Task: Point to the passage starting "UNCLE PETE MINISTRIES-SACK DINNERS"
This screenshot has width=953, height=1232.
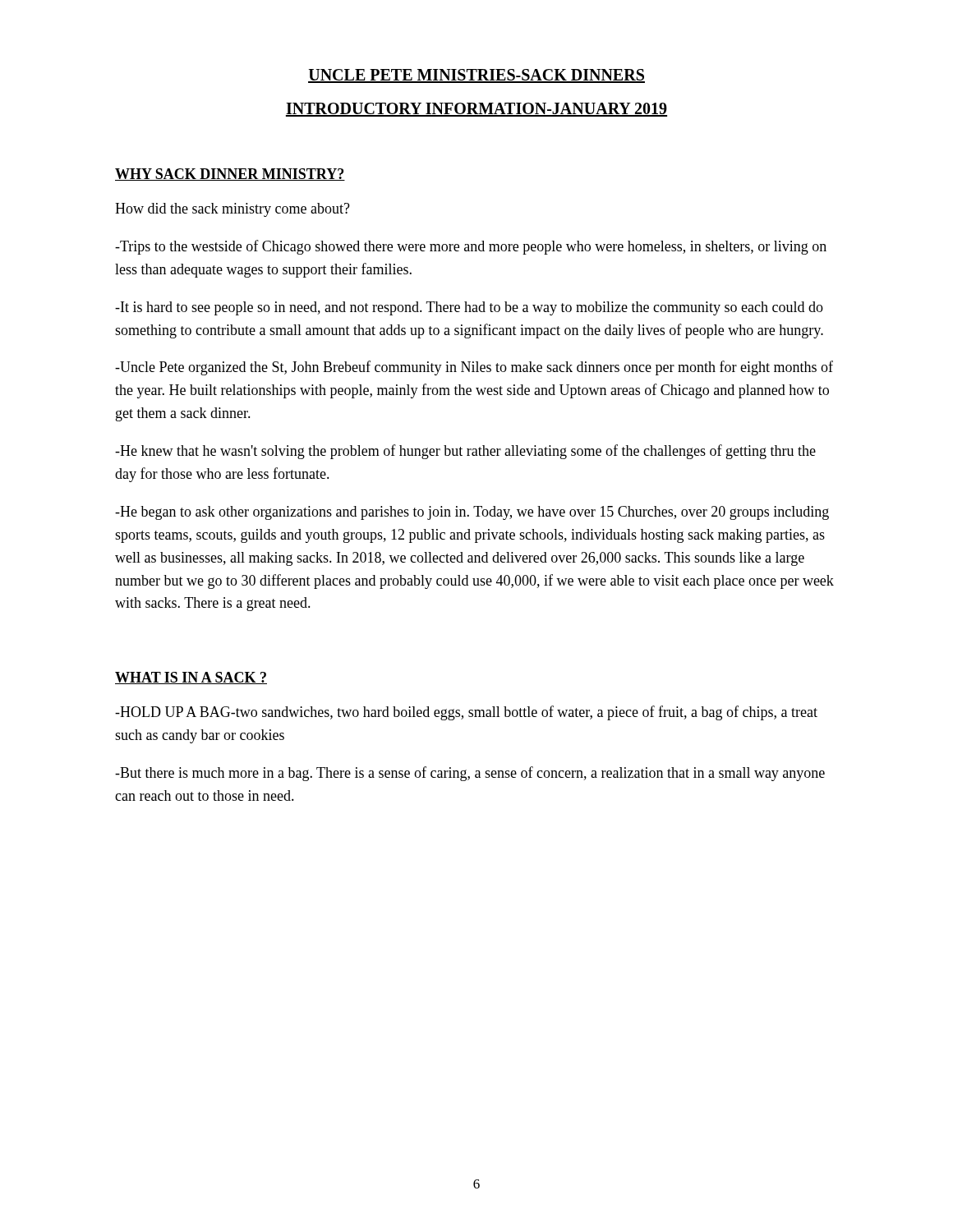Action: [476, 75]
